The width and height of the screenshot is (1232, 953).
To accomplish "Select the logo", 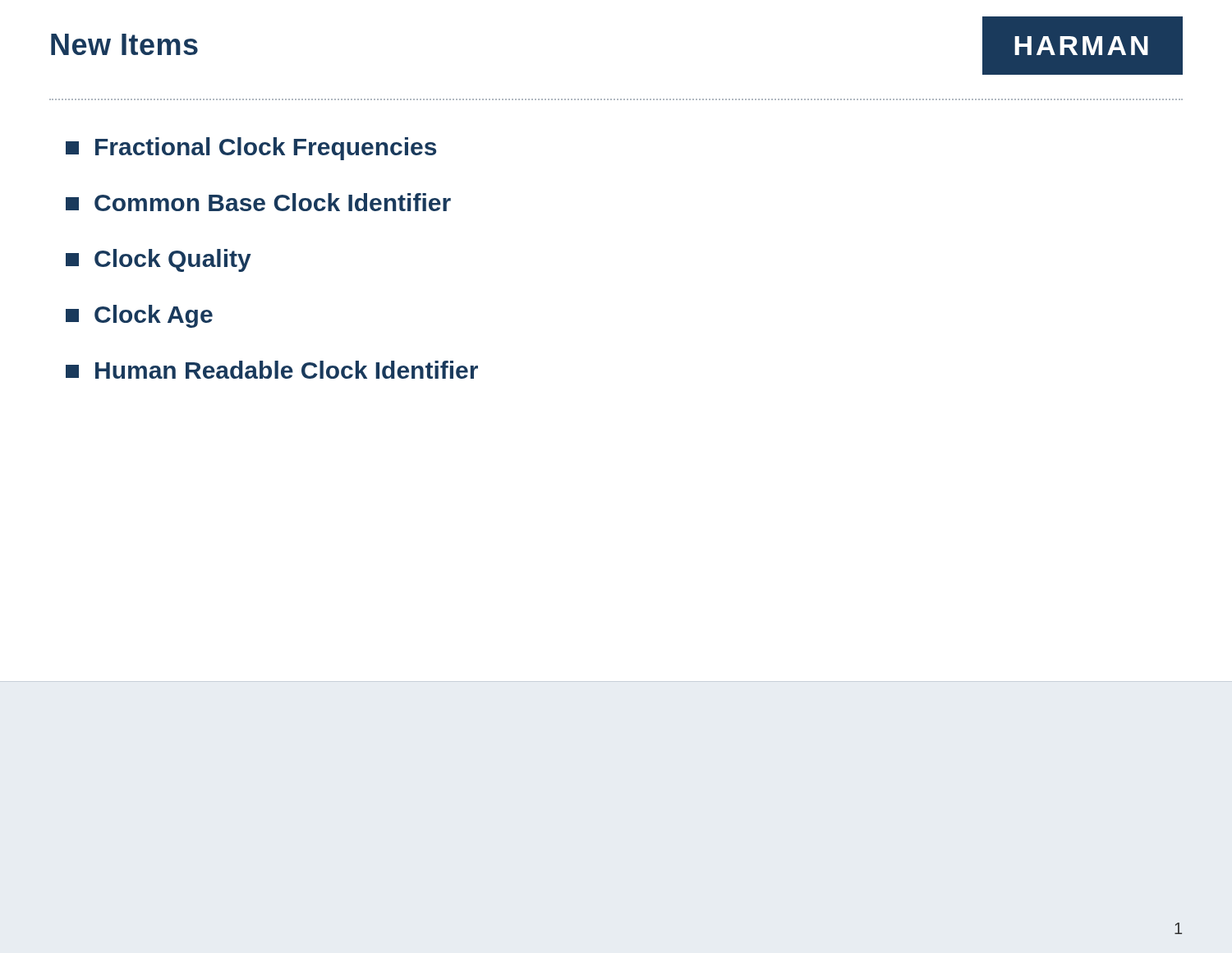I will 1082,45.
